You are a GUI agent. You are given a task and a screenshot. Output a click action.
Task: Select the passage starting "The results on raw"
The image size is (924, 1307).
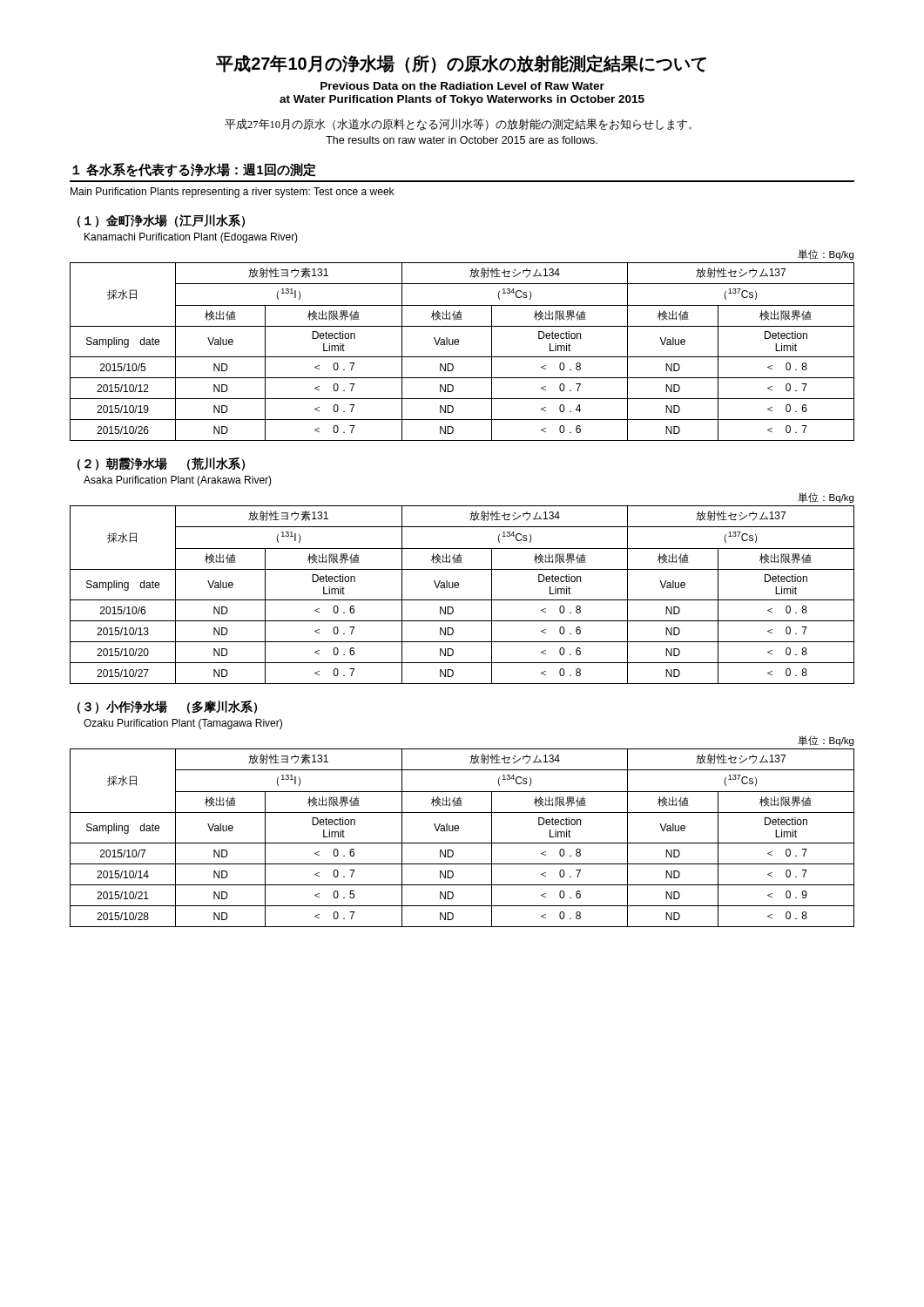pyautogui.click(x=462, y=140)
